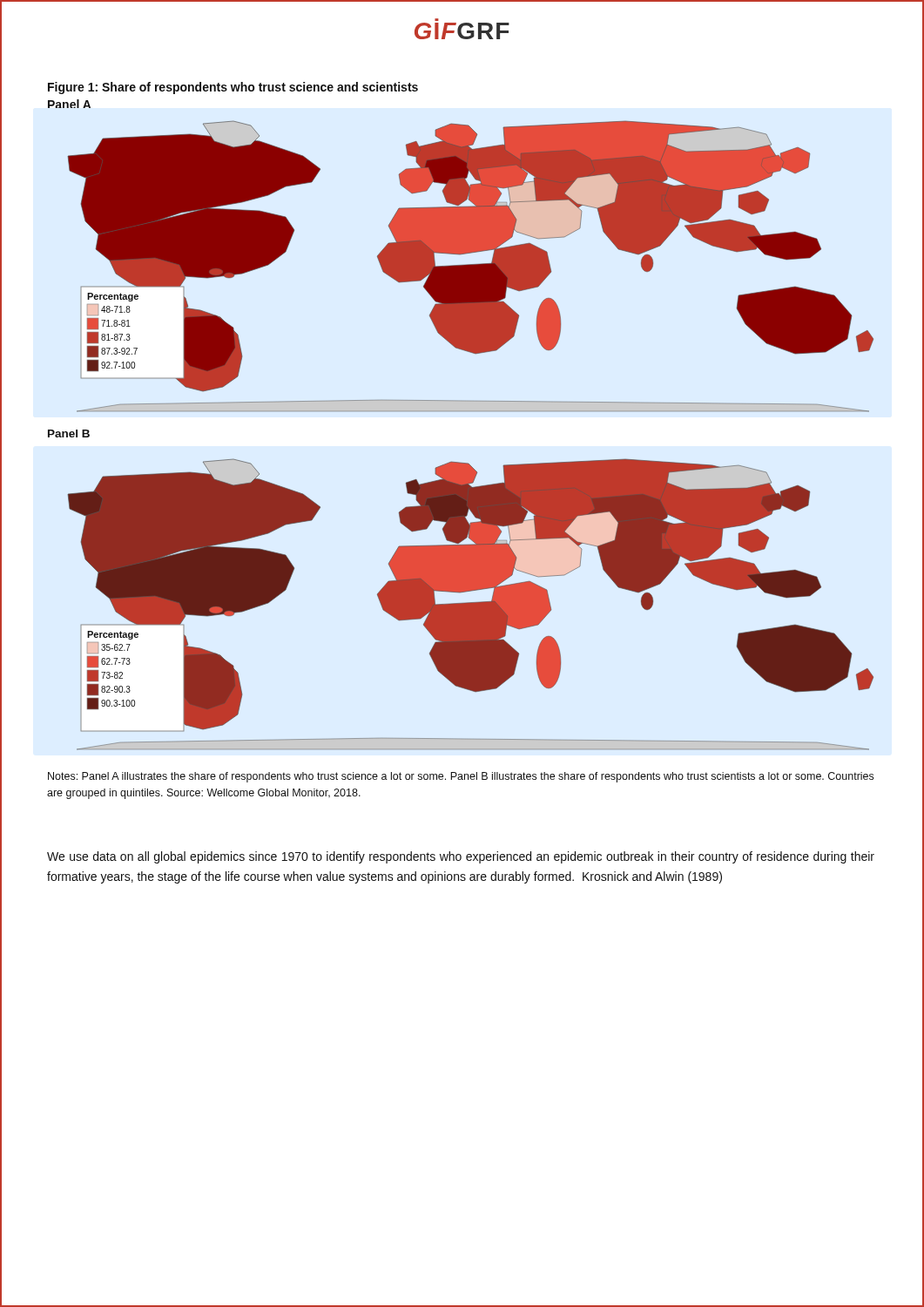Select the element starting "We use data on"
The width and height of the screenshot is (924, 1307).
pos(461,867)
